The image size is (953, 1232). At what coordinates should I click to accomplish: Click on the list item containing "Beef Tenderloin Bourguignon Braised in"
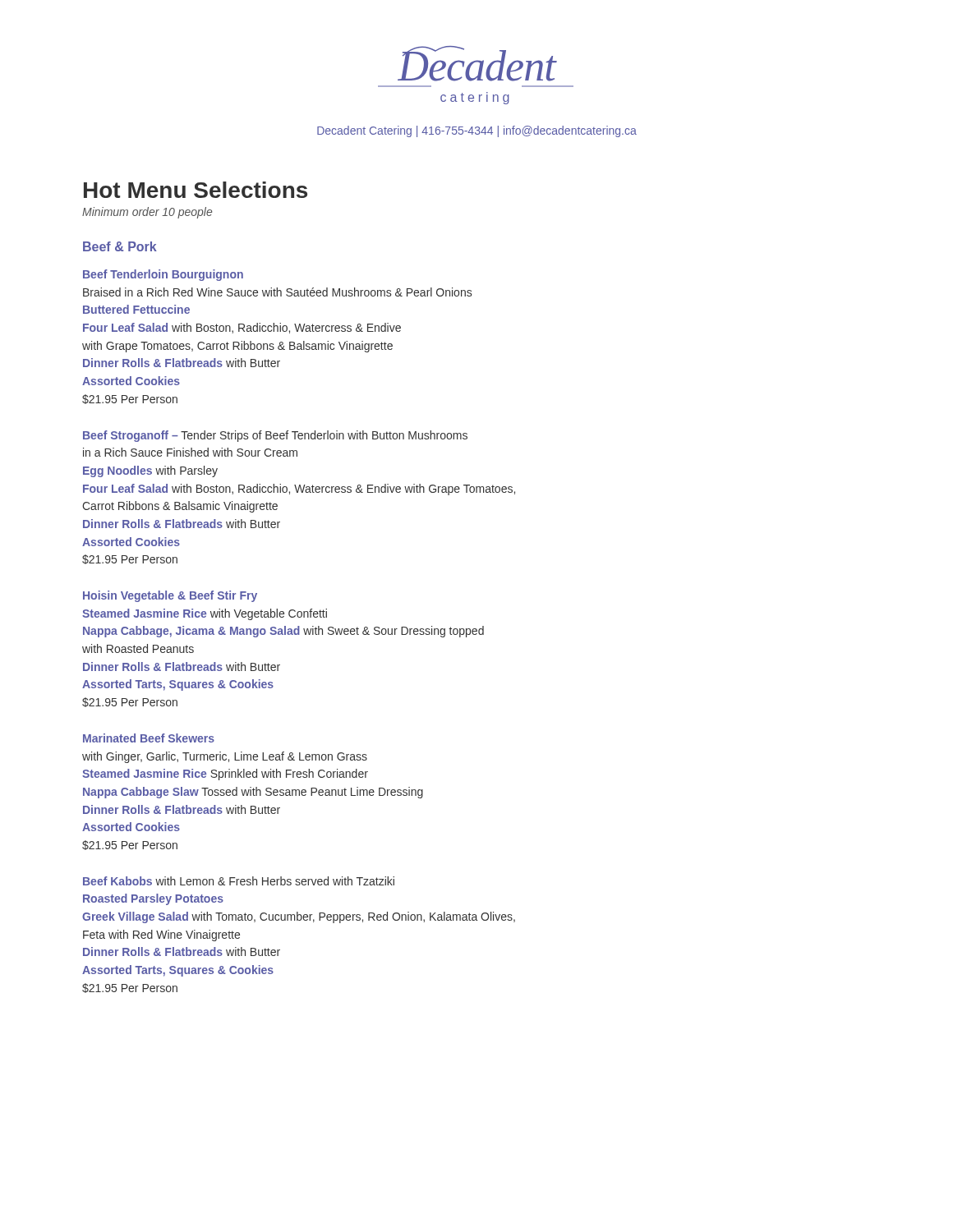(163, 275)
